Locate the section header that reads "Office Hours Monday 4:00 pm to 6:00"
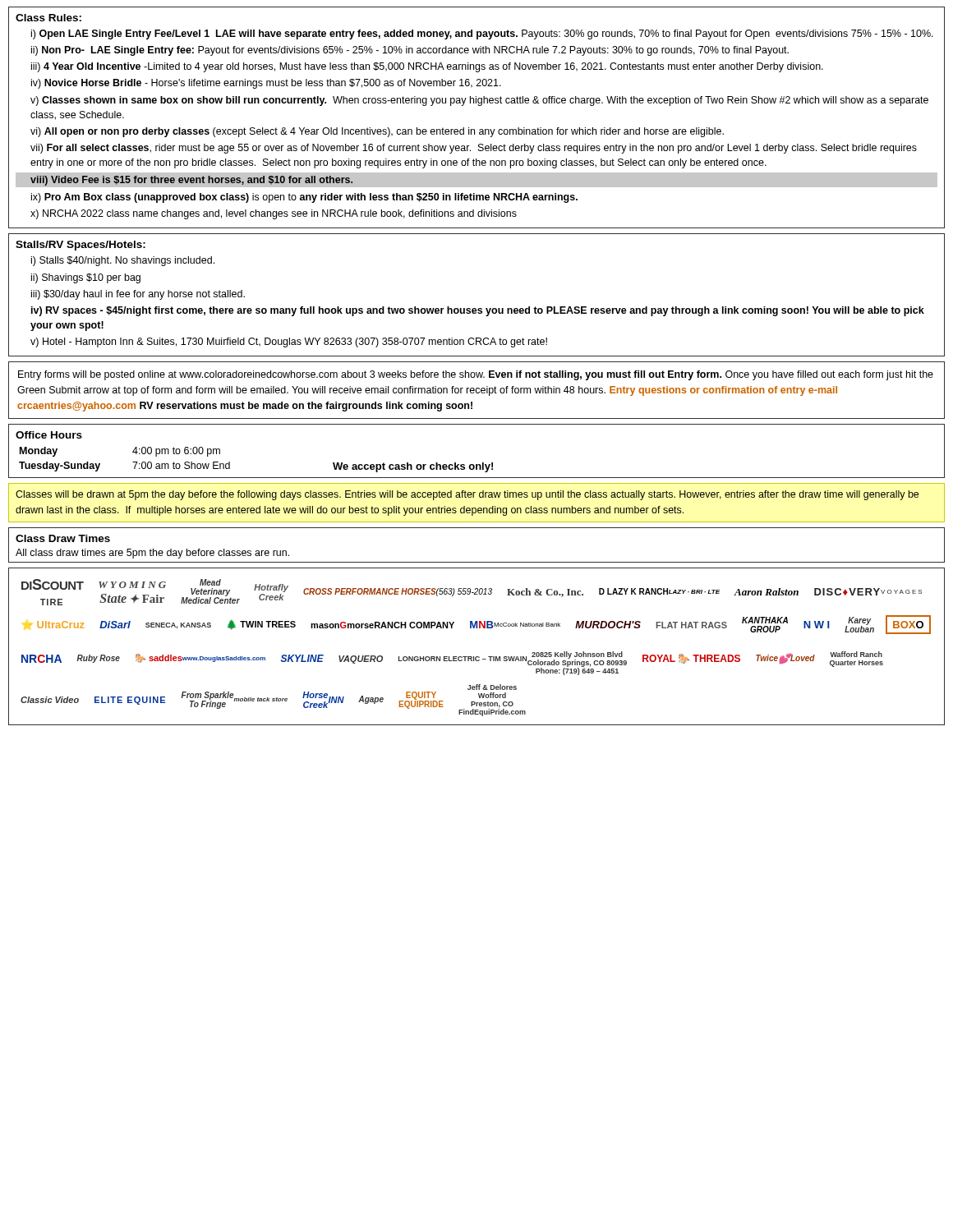The width and height of the screenshot is (953, 1232). [49, 435]
